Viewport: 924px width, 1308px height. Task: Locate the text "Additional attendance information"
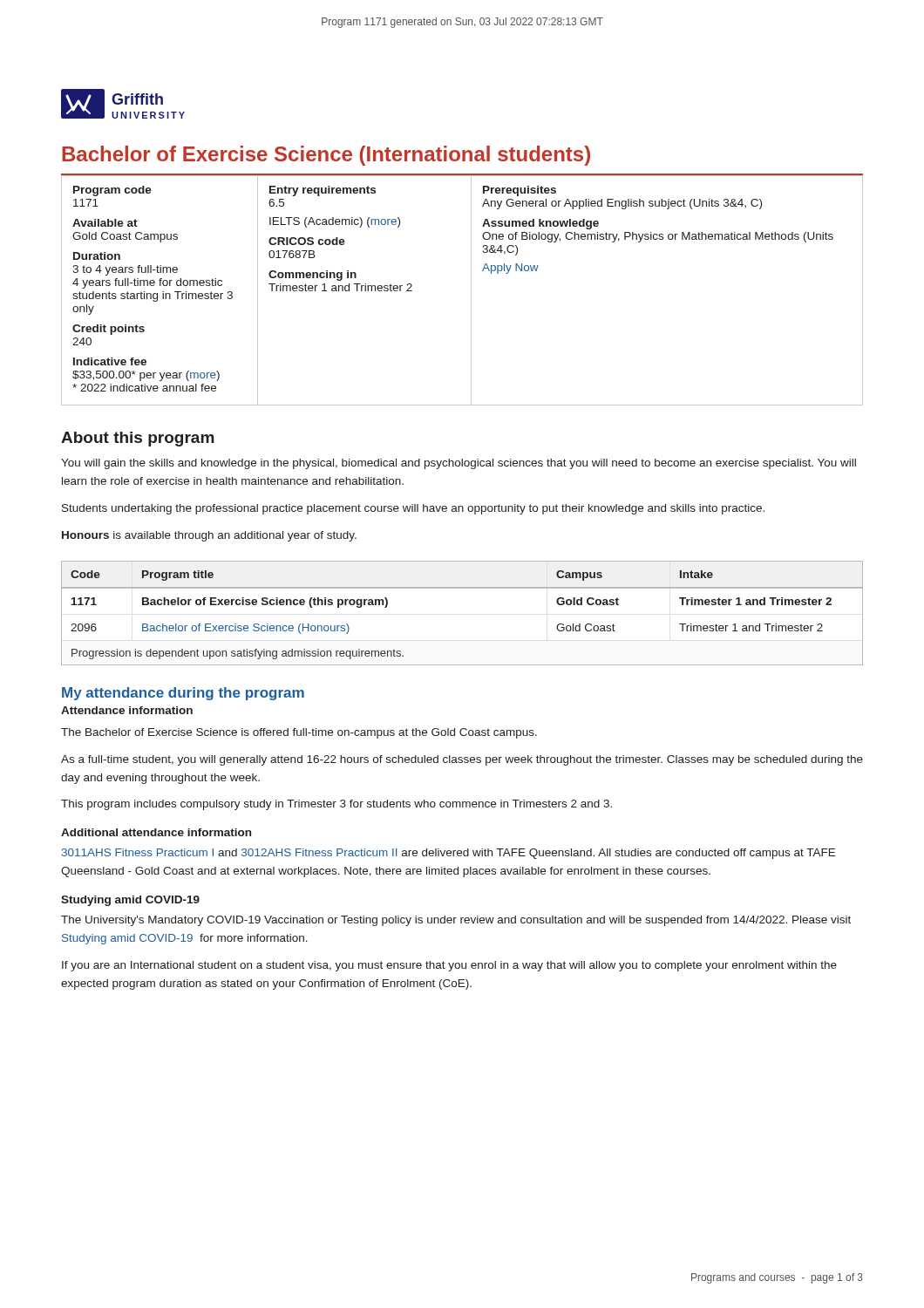[156, 833]
